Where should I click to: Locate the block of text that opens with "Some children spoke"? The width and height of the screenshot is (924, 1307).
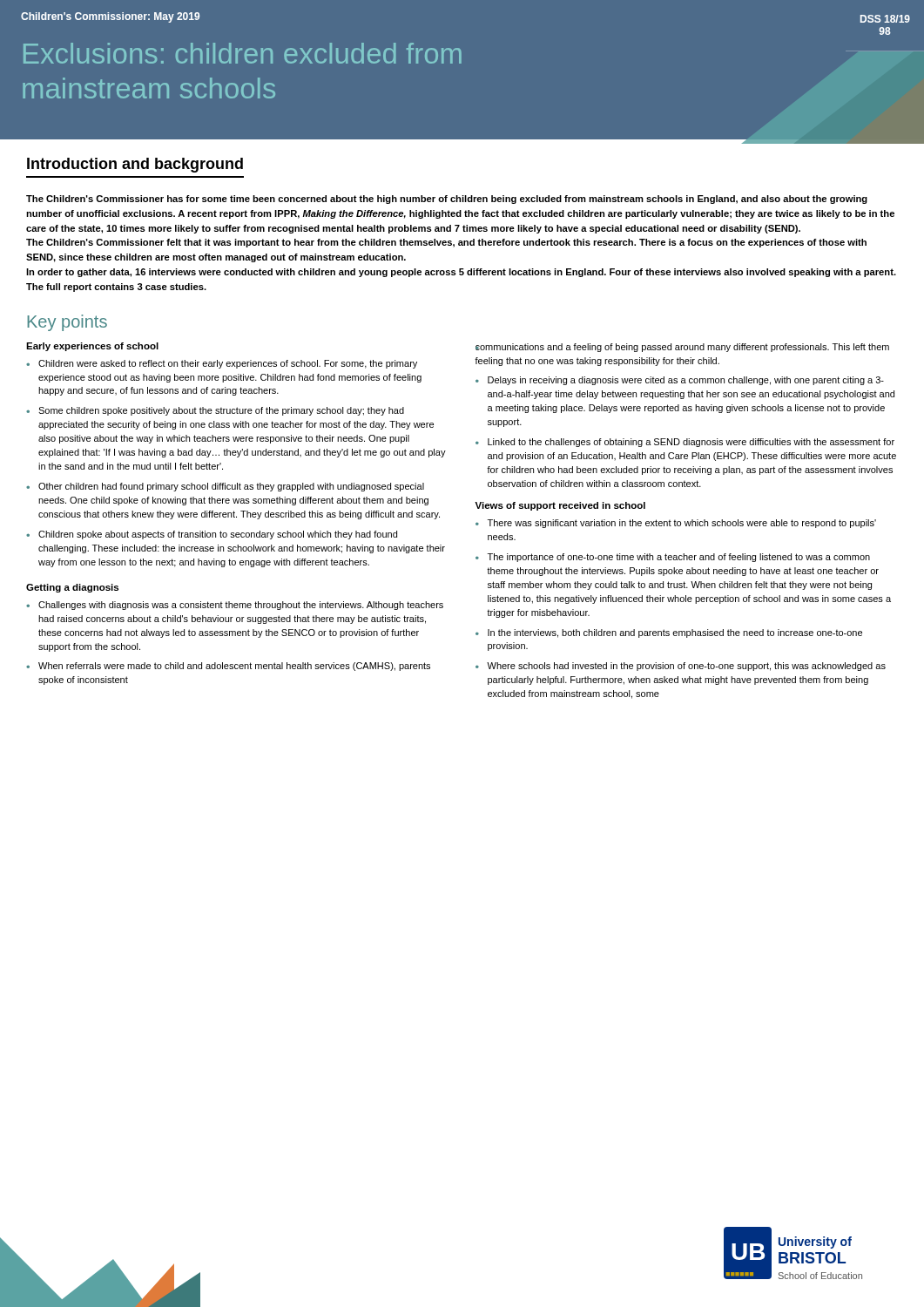click(242, 439)
